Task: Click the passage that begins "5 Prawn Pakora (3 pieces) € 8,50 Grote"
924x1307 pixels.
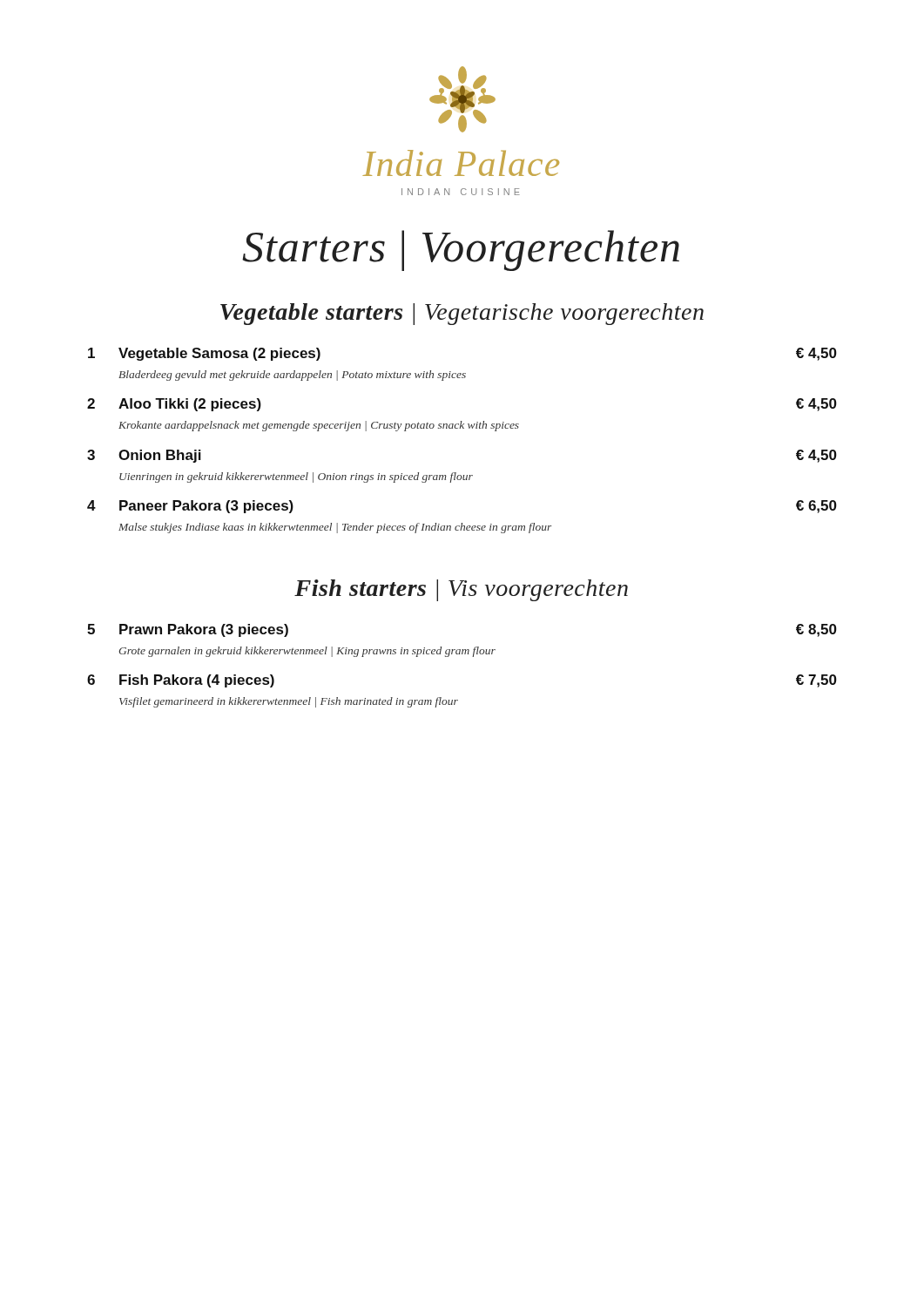Action: pyautogui.click(x=462, y=640)
